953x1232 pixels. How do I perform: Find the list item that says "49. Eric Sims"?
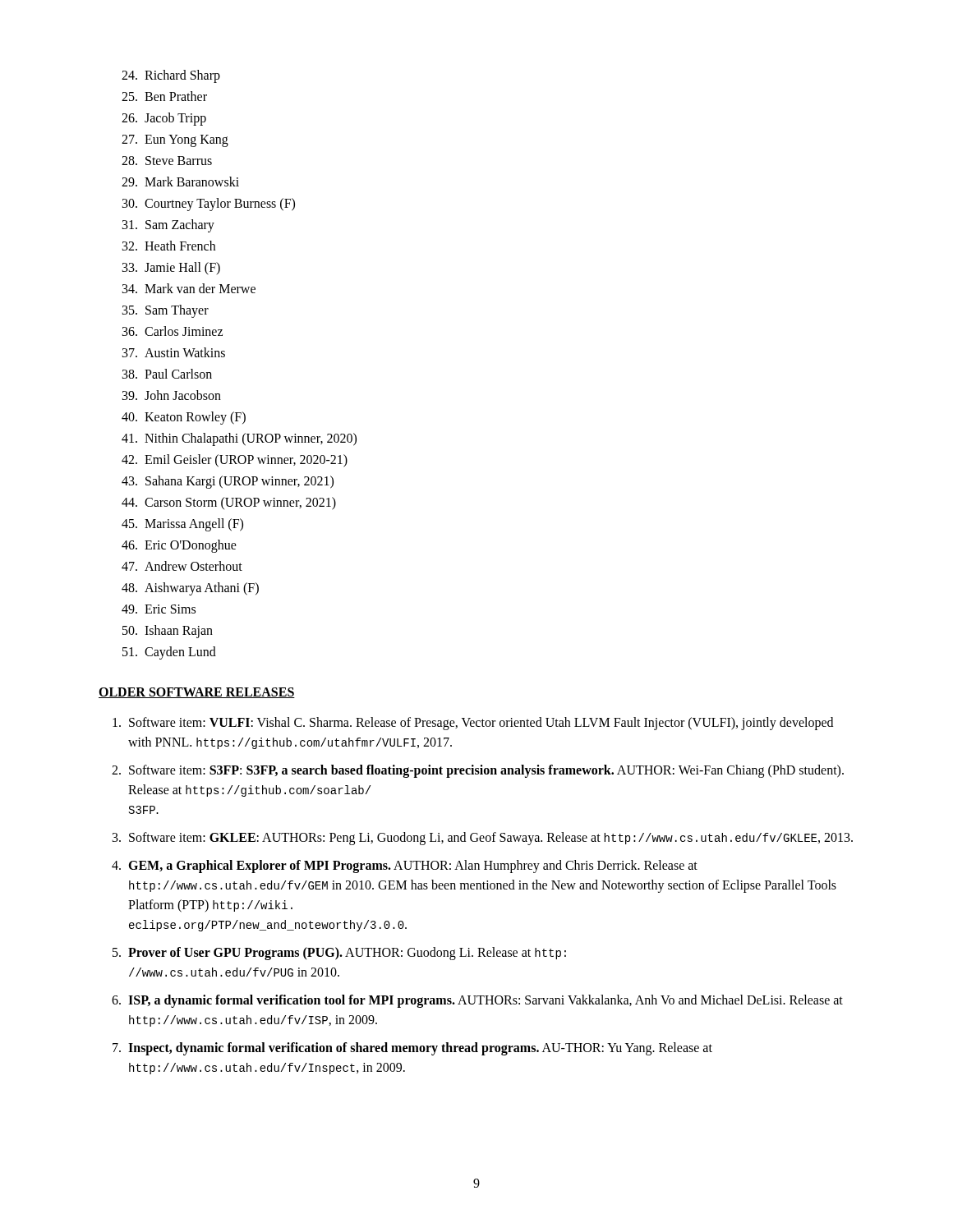pos(159,609)
